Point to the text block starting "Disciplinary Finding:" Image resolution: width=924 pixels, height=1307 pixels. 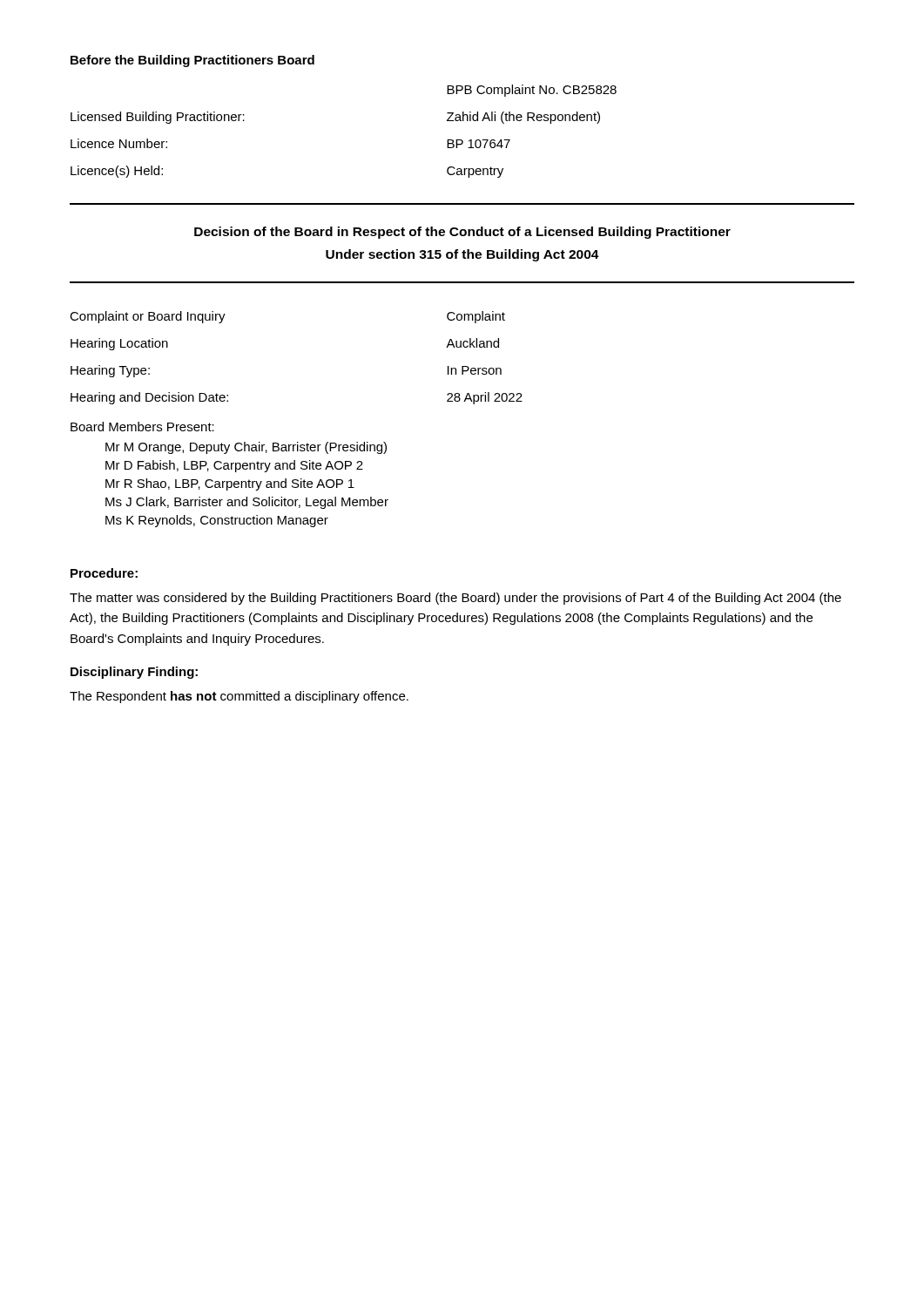134,671
